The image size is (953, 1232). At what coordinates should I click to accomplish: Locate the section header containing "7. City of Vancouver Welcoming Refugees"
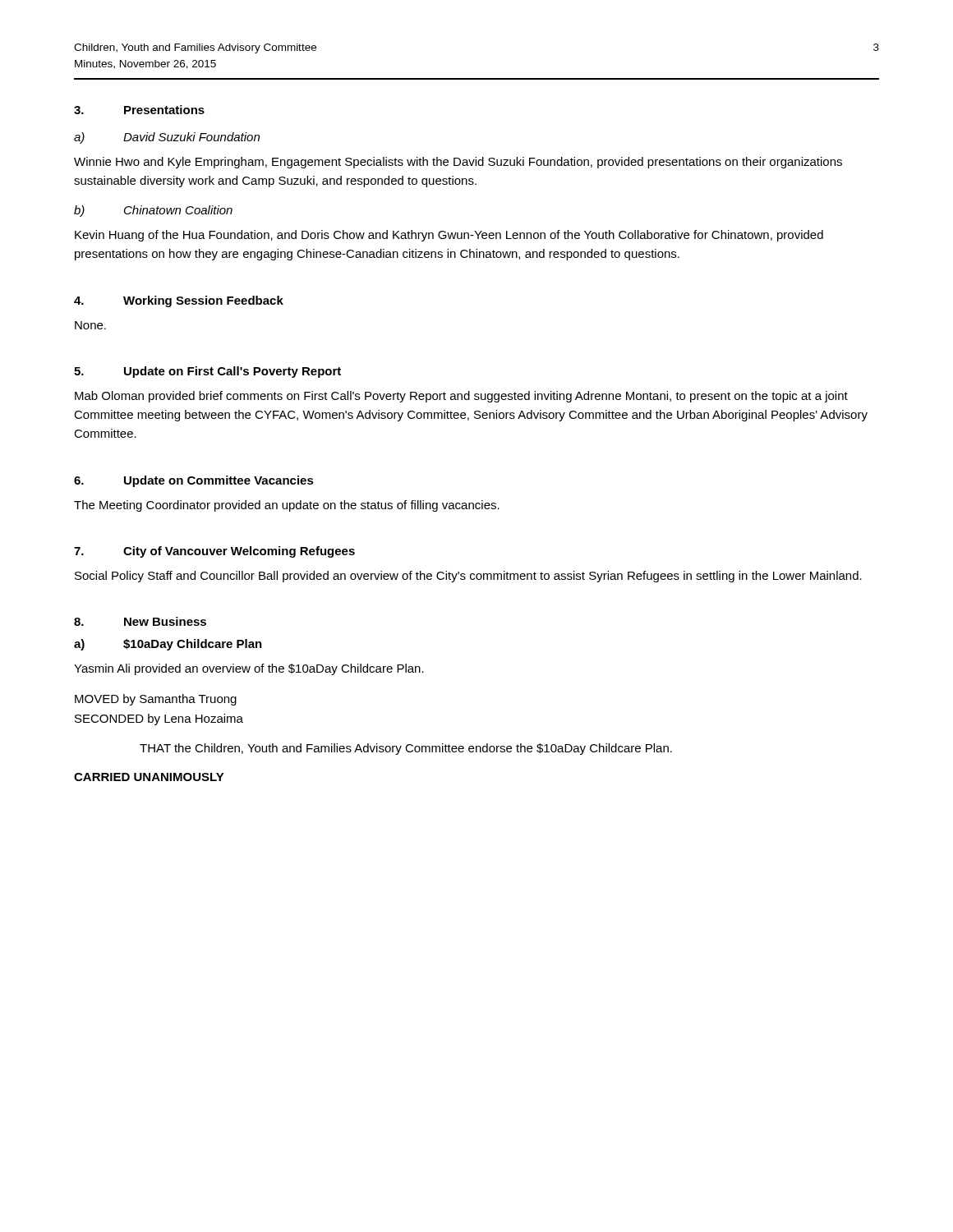[214, 552]
